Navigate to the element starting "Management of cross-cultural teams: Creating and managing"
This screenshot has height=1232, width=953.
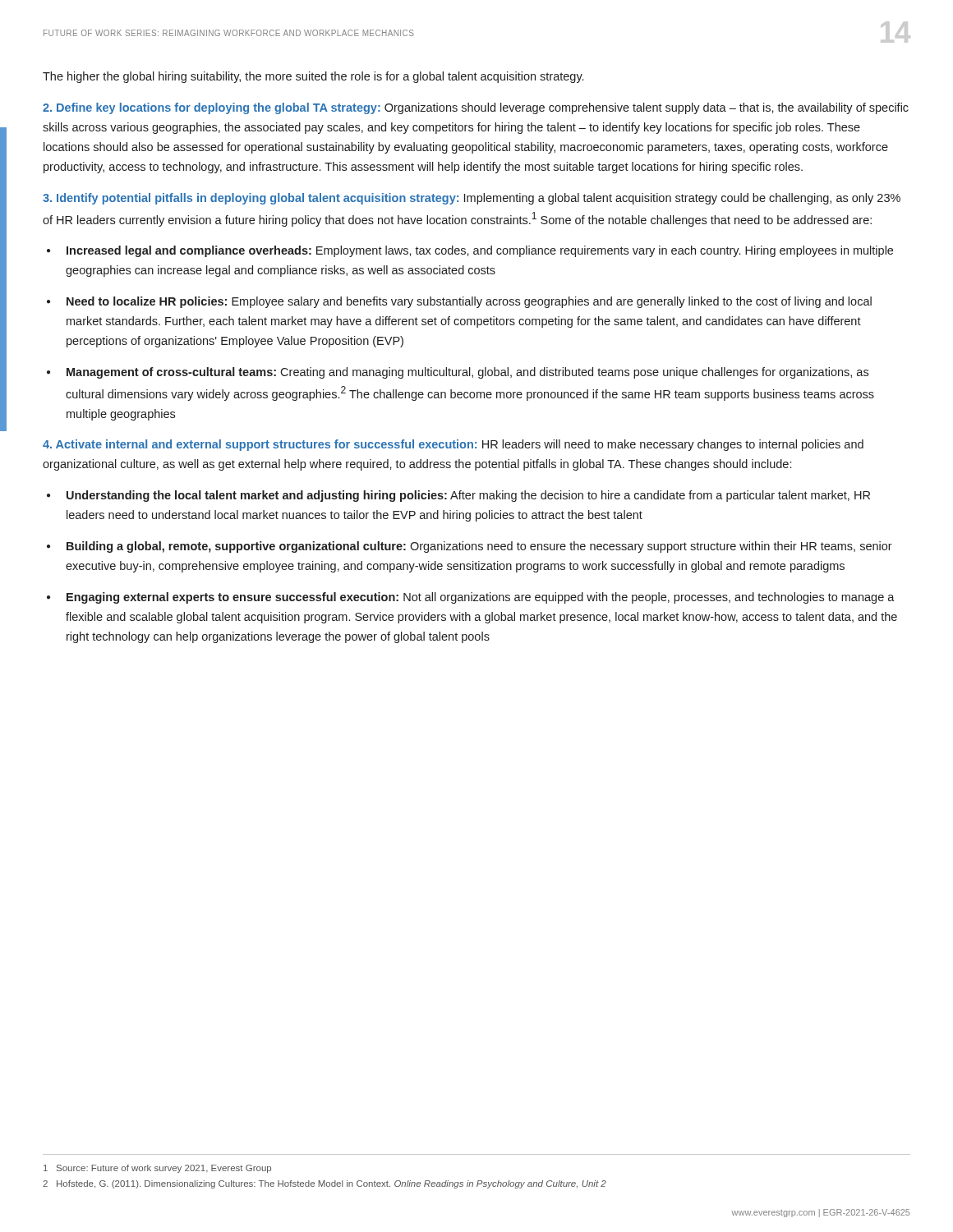[470, 393]
